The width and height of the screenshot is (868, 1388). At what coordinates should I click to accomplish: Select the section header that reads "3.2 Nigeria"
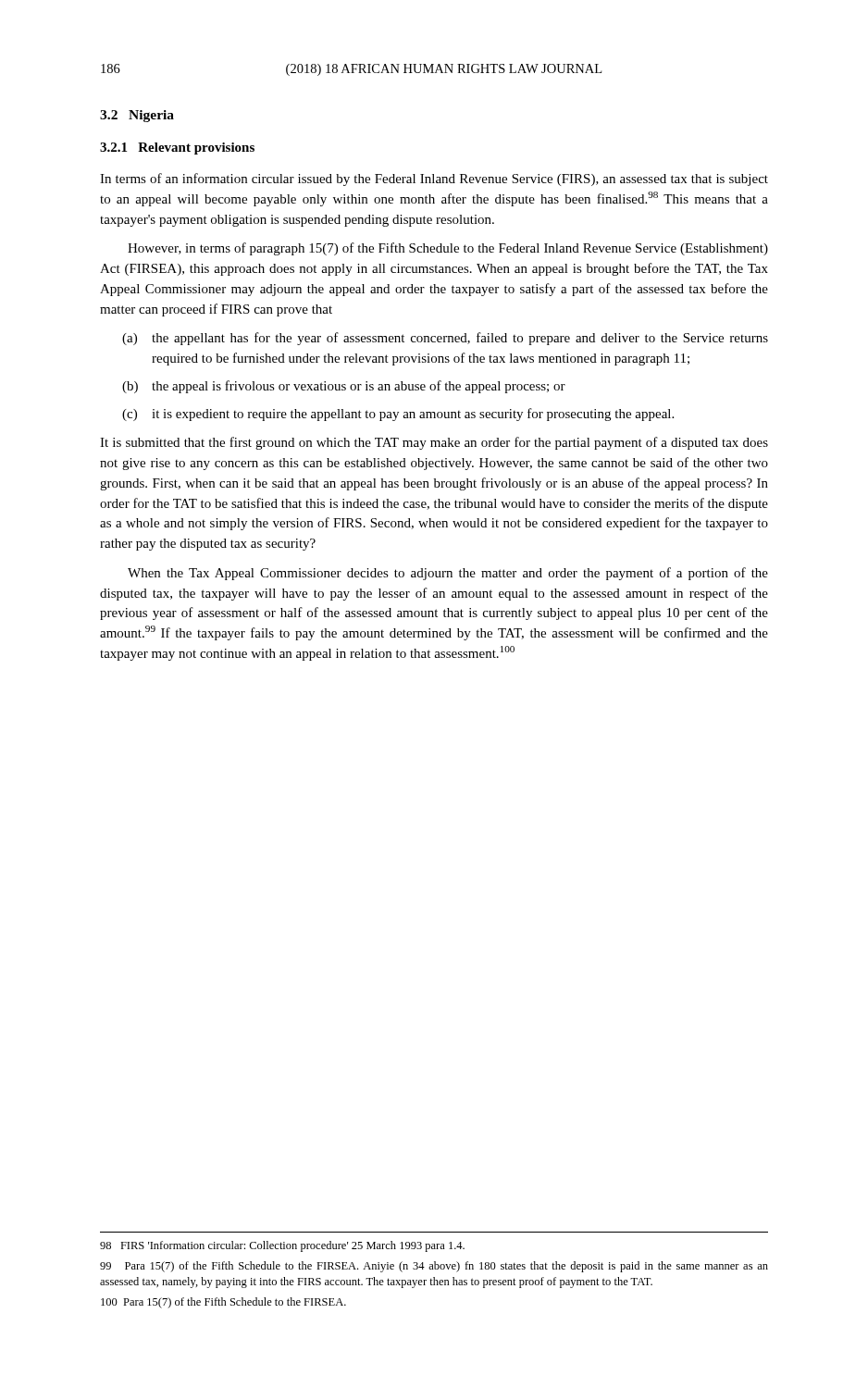(137, 114)
